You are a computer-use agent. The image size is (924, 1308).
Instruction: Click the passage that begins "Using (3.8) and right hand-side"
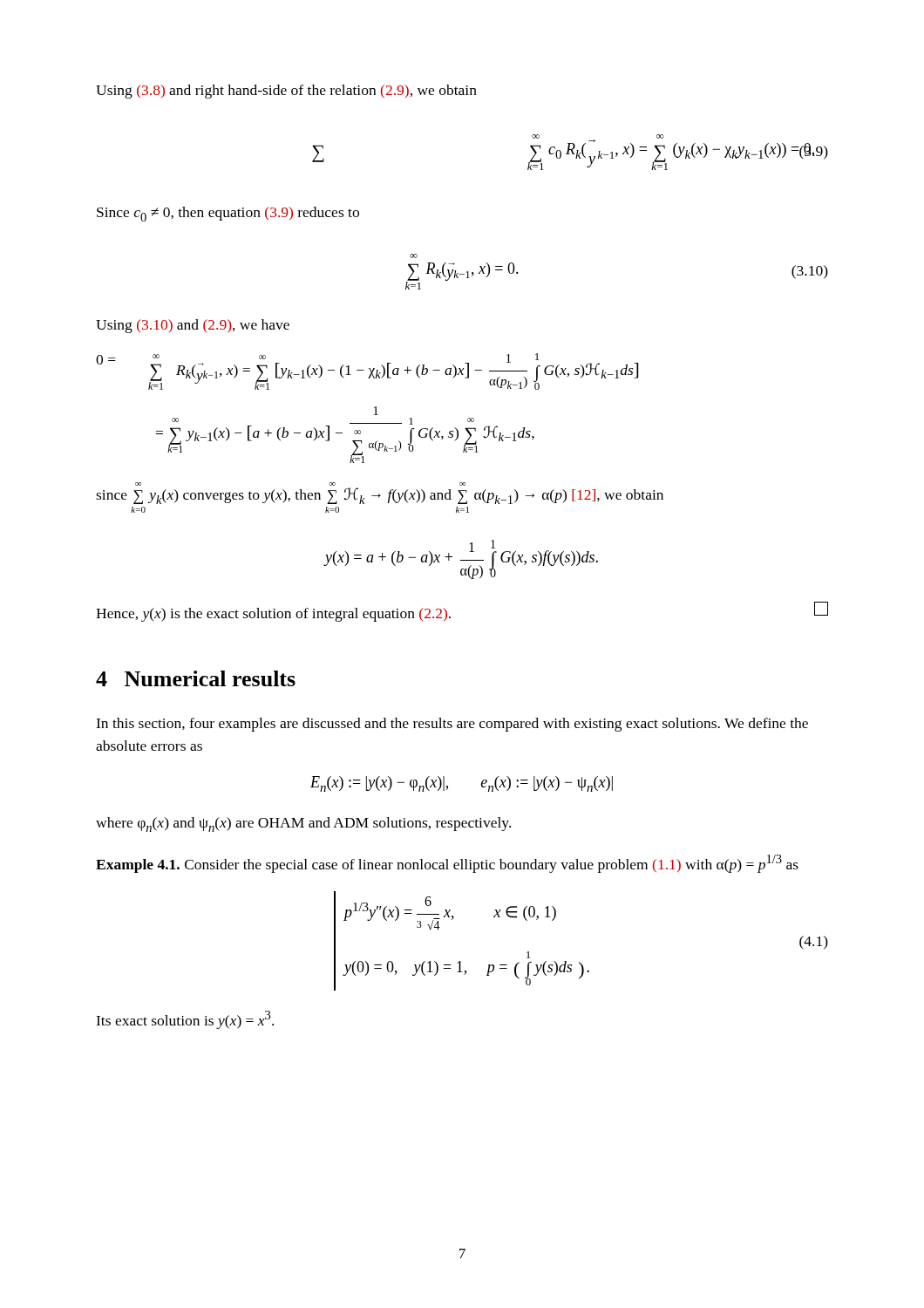coord(286,90)
